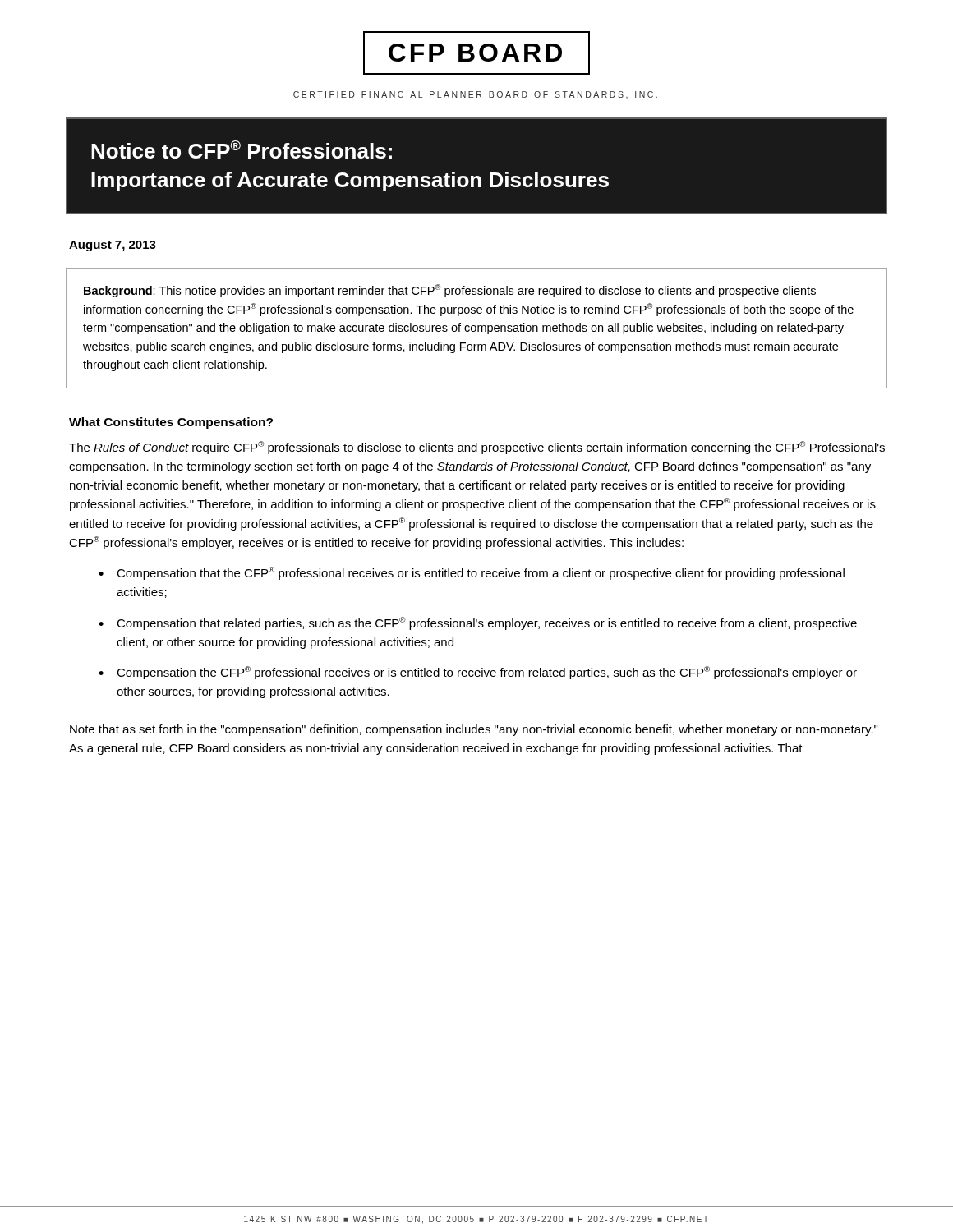This screenshot has width=953, height=1232.
Task: Point to the block beginning "The Rules of Conduct require CFP®"
Action: (x=477, y=494)
